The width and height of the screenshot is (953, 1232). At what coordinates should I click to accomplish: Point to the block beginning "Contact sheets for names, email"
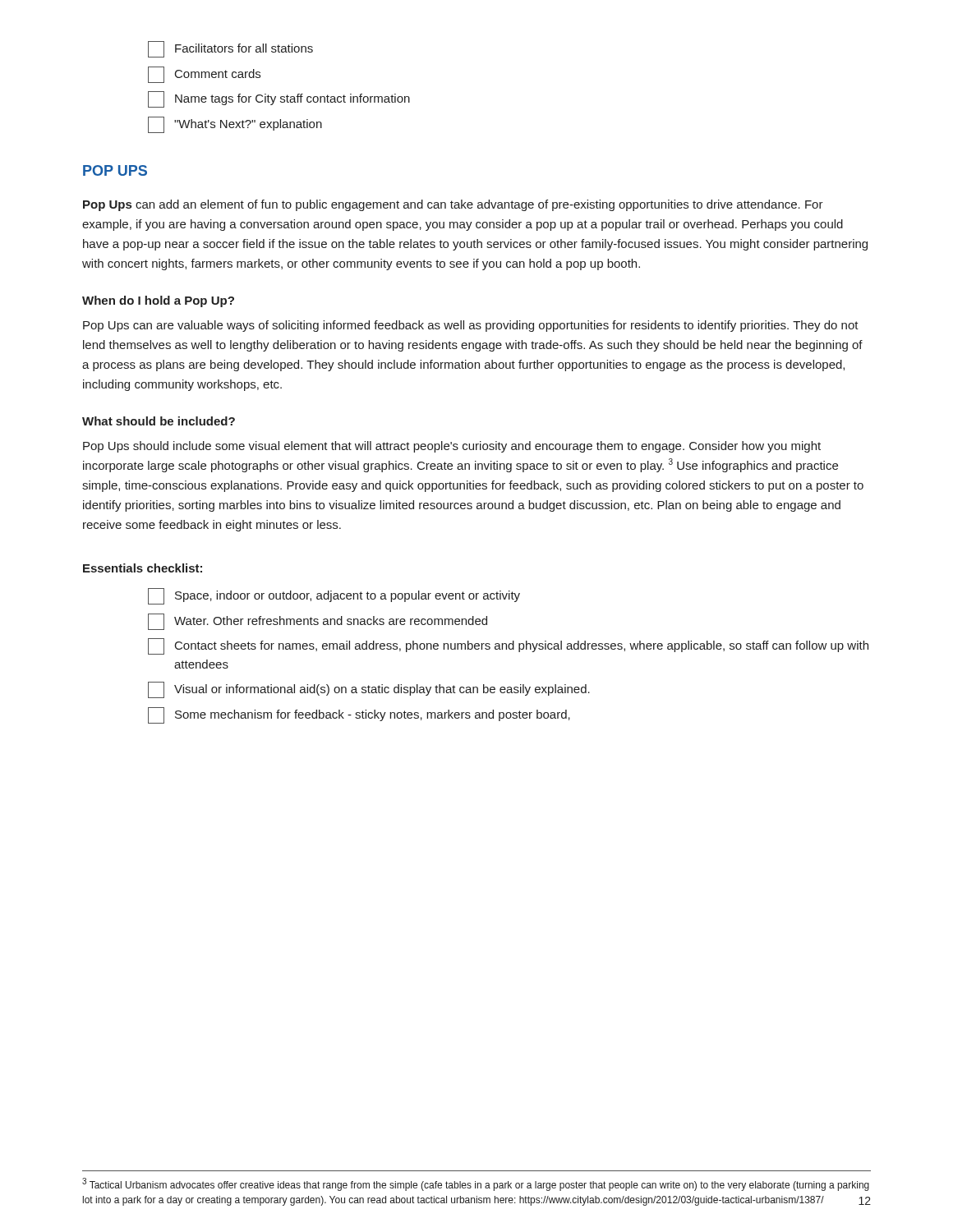click(x=509, y=655)
